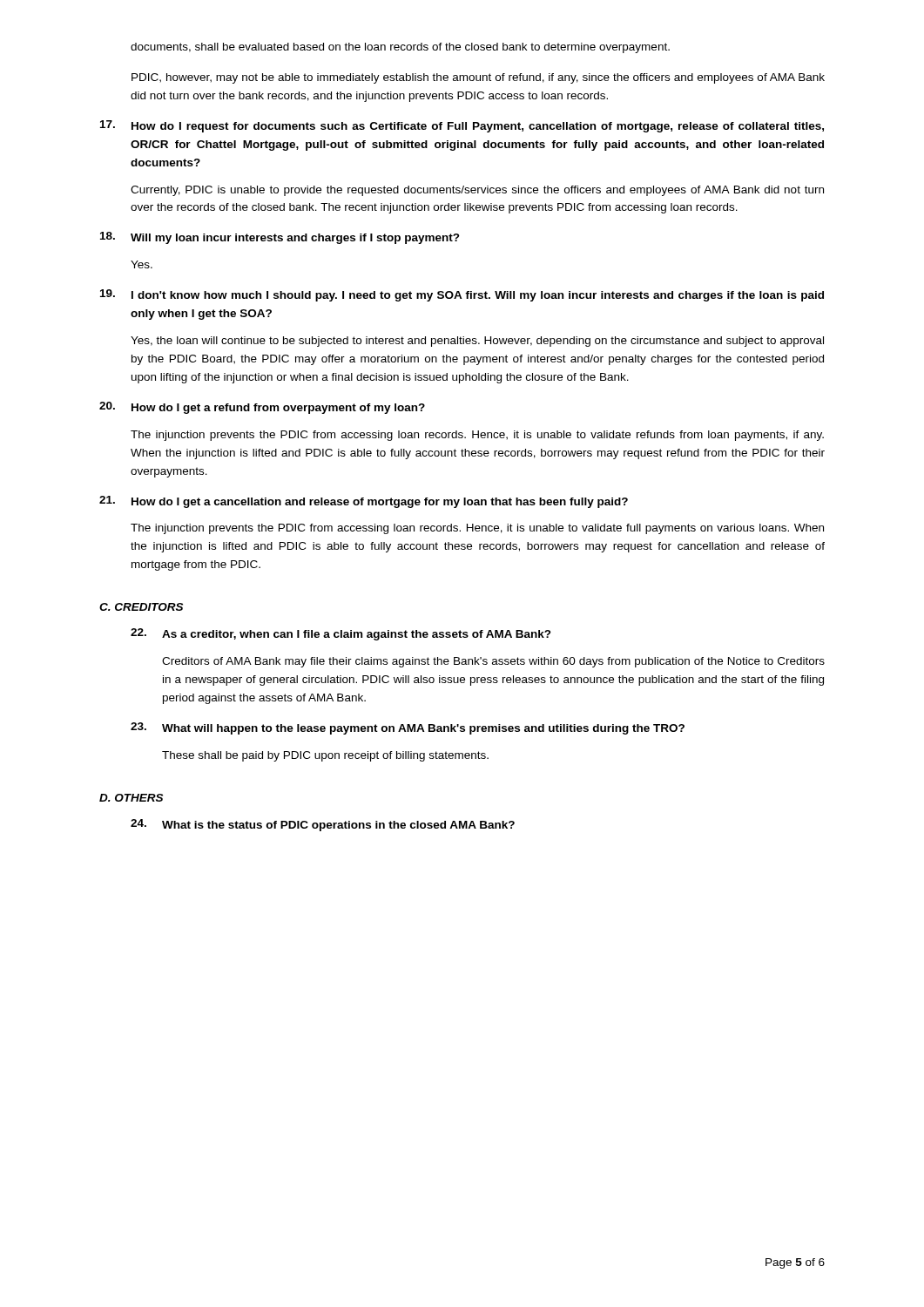
Task: Where is the passage that starts "Currently, PDIC is unable to provide"?
Action: [x=478, y=198]
